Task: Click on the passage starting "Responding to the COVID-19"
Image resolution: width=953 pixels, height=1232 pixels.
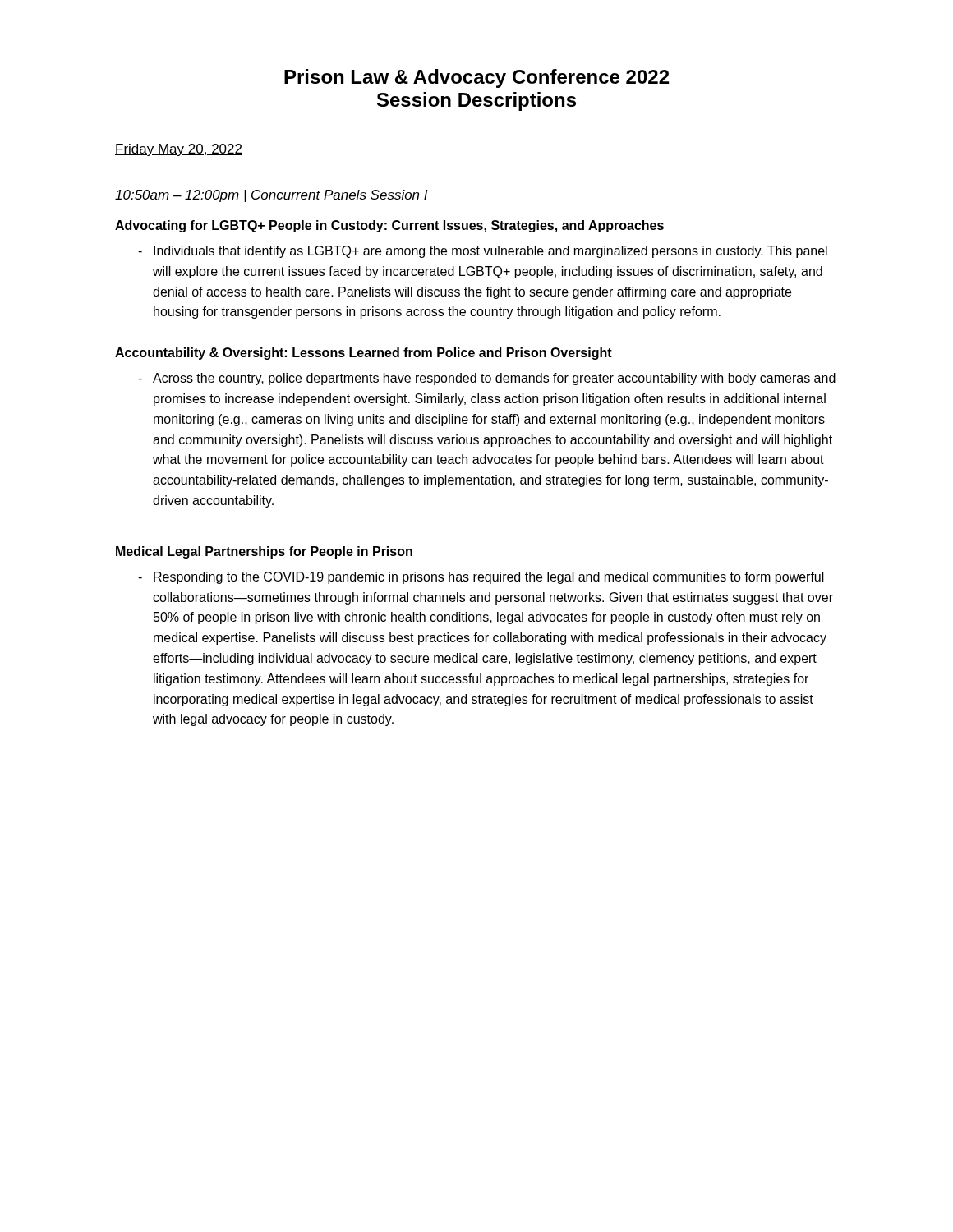Action: click(x=493, y=648)
